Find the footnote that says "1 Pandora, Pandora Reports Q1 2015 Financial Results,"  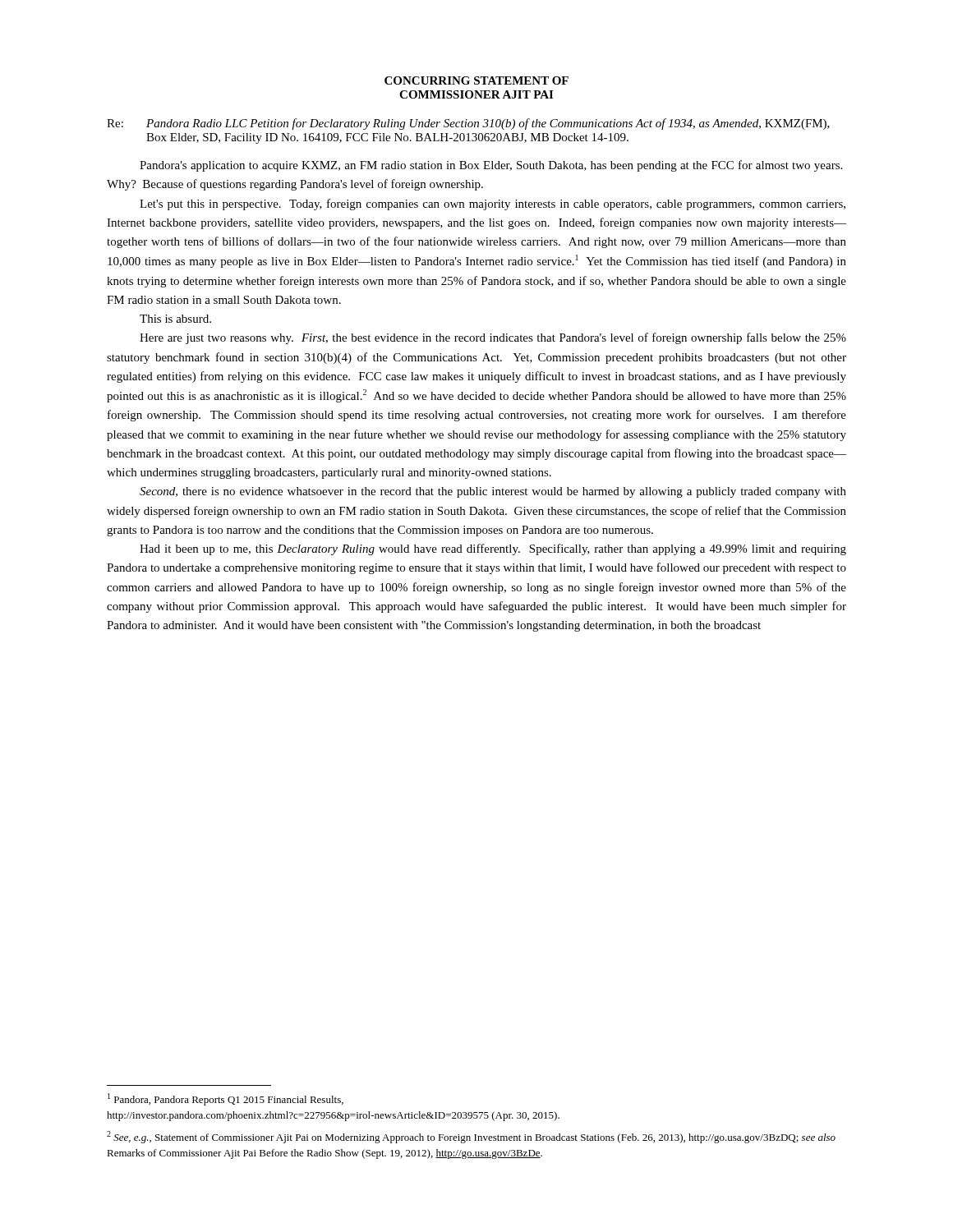333,1106
